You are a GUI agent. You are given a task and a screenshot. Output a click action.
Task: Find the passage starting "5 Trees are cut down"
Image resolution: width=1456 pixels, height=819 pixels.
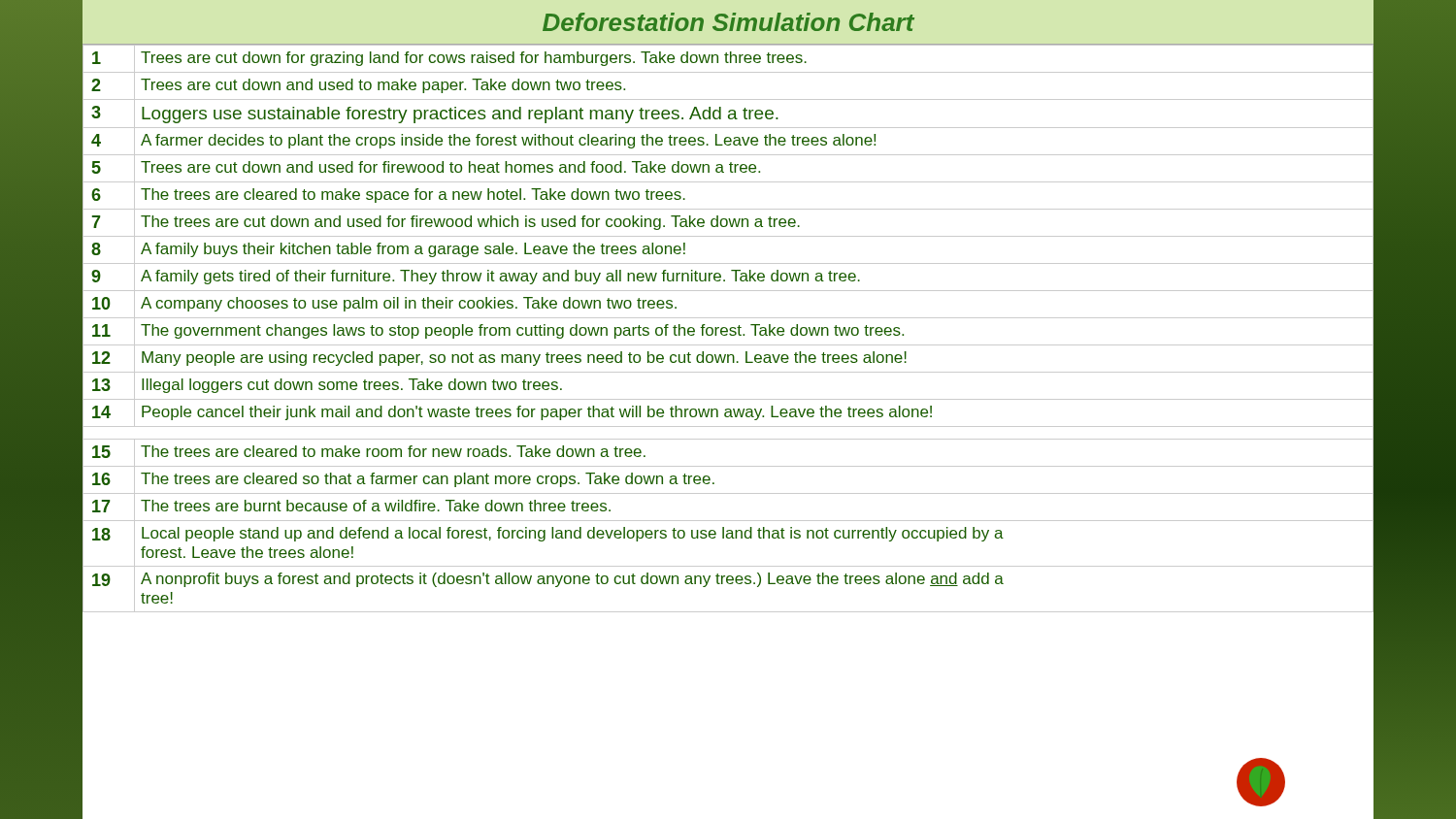point(728,168)
